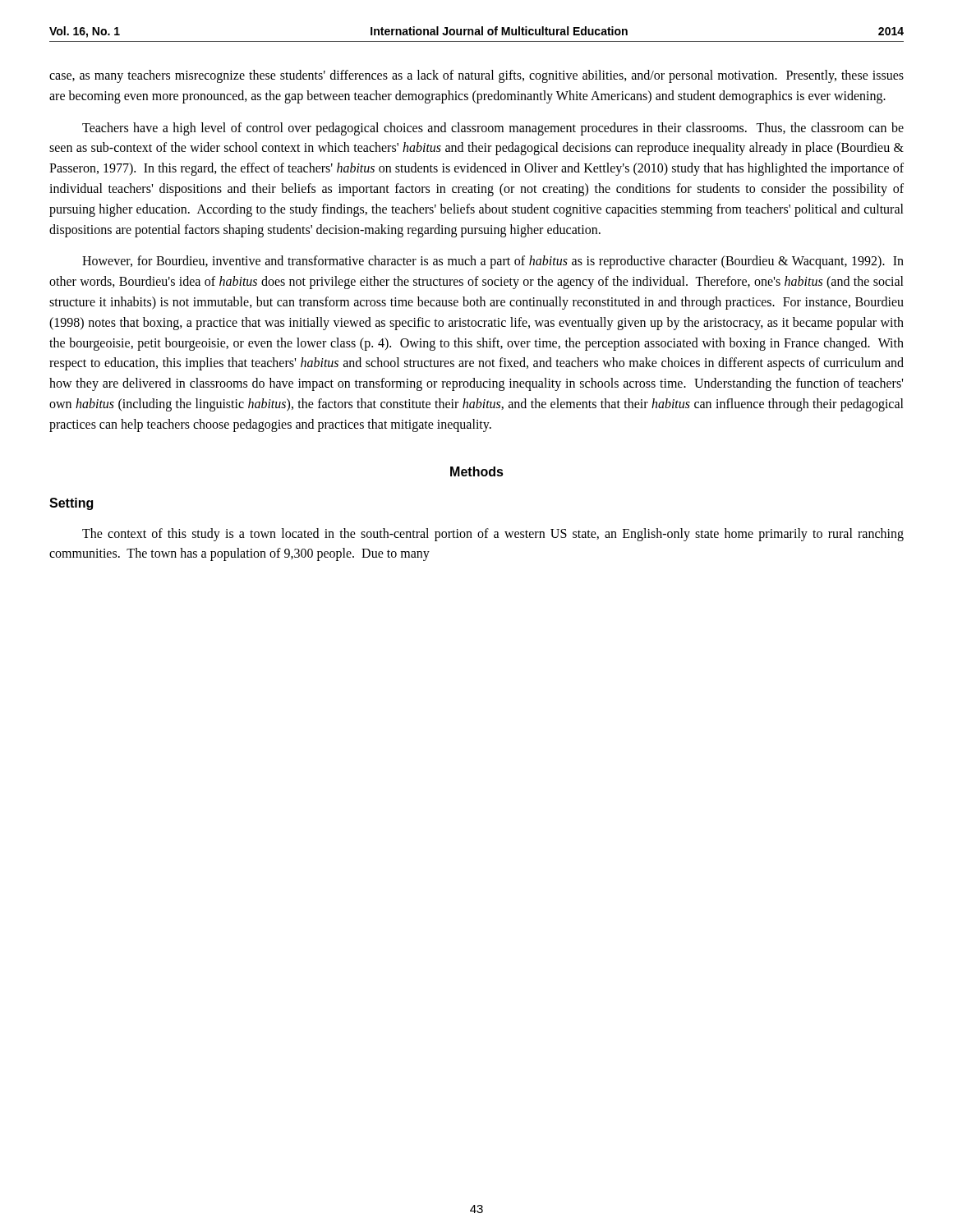Image resolution: width=953 pixels, height=1232 pixels.
Task: Navigate to the text starting "The context of this study"
Action: [x=476, y=543]
